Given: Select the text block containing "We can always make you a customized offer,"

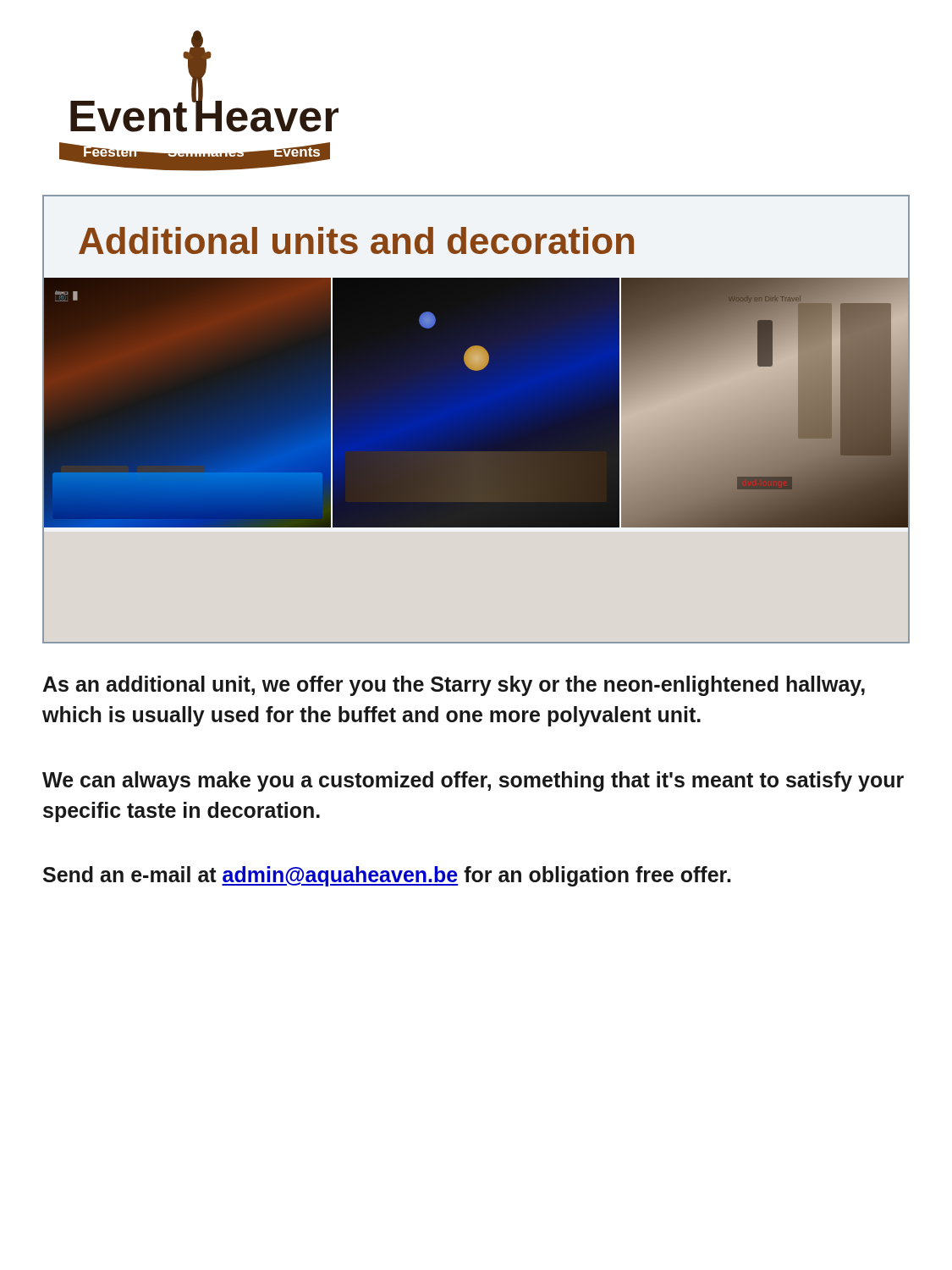Looking at the screenshot, I should coord(473,795).
